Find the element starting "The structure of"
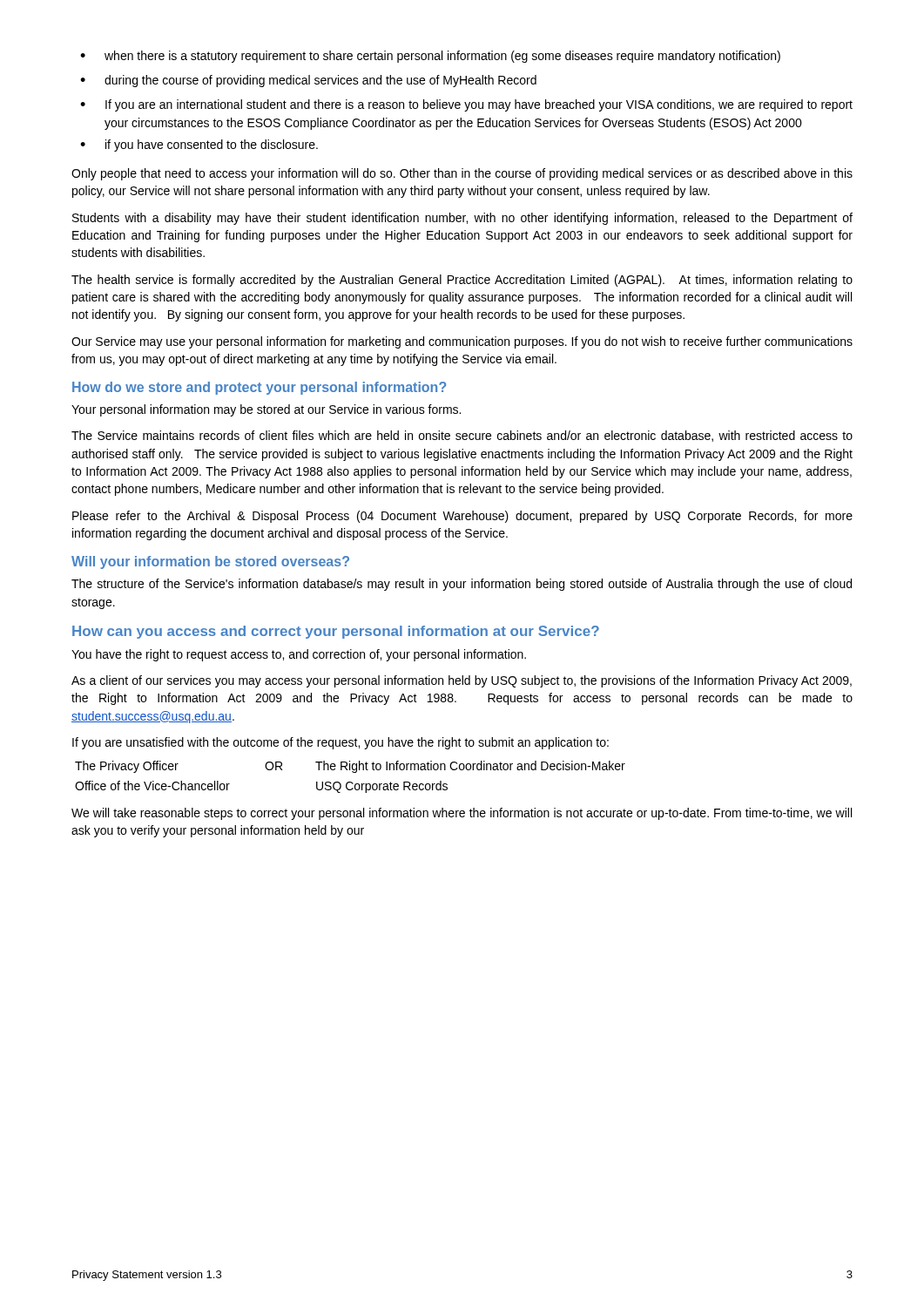 (x=462, y=593)
